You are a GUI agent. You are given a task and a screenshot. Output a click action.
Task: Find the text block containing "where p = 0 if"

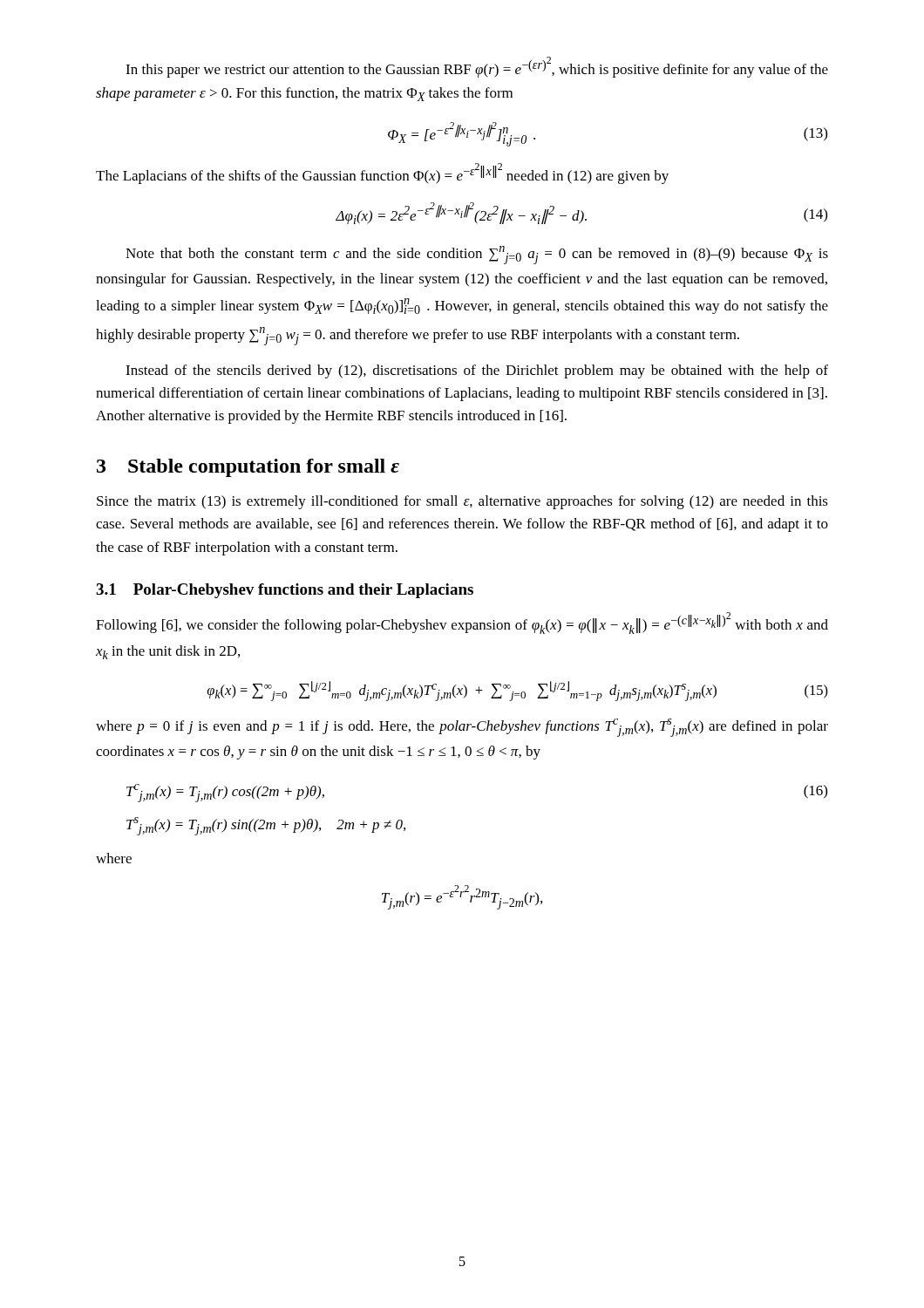pyautogui.click(x=462, y=738)
